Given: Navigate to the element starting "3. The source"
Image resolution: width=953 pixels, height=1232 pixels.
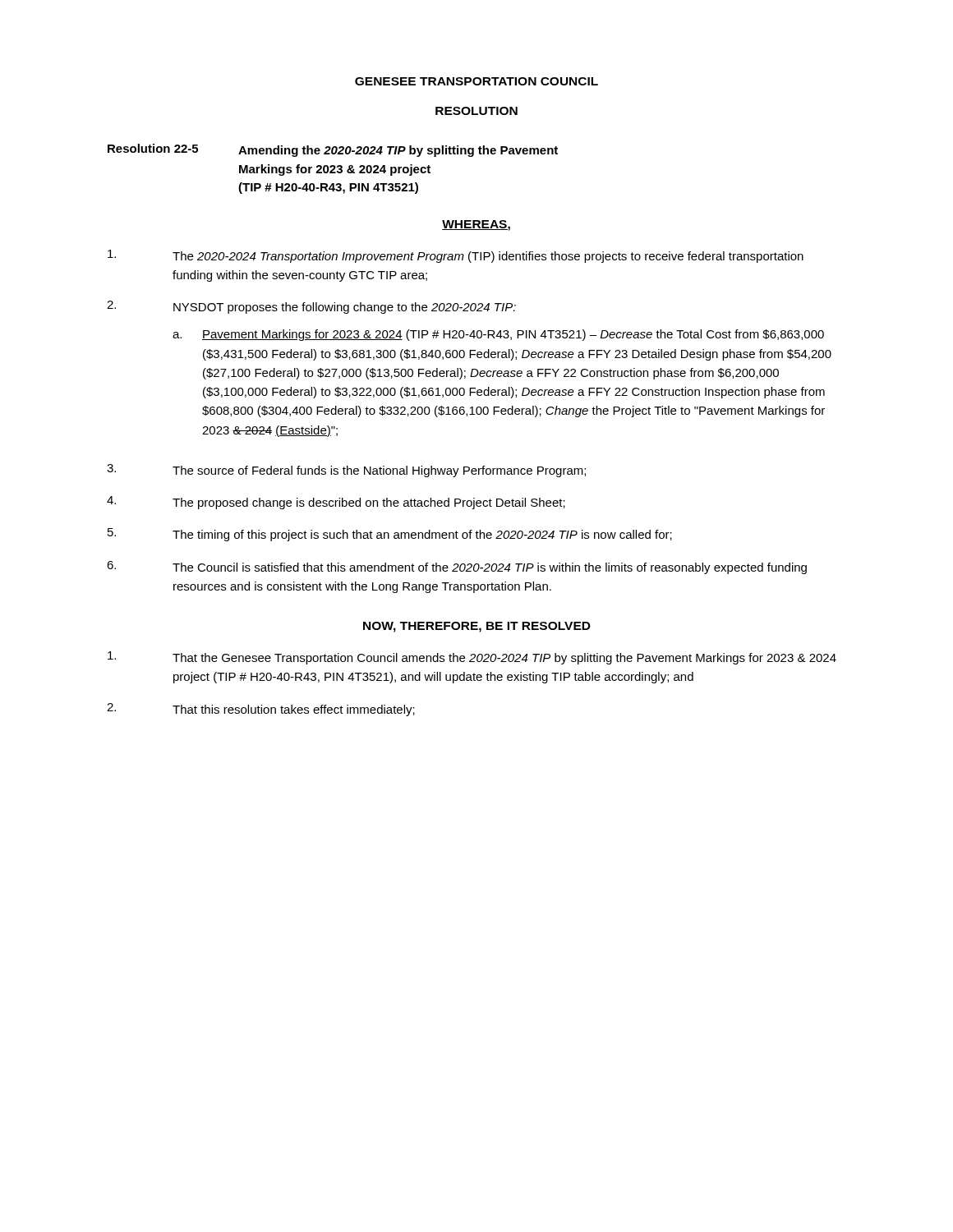Looking at the screenshot, I should pyautogui.click(x=476, y=470).
